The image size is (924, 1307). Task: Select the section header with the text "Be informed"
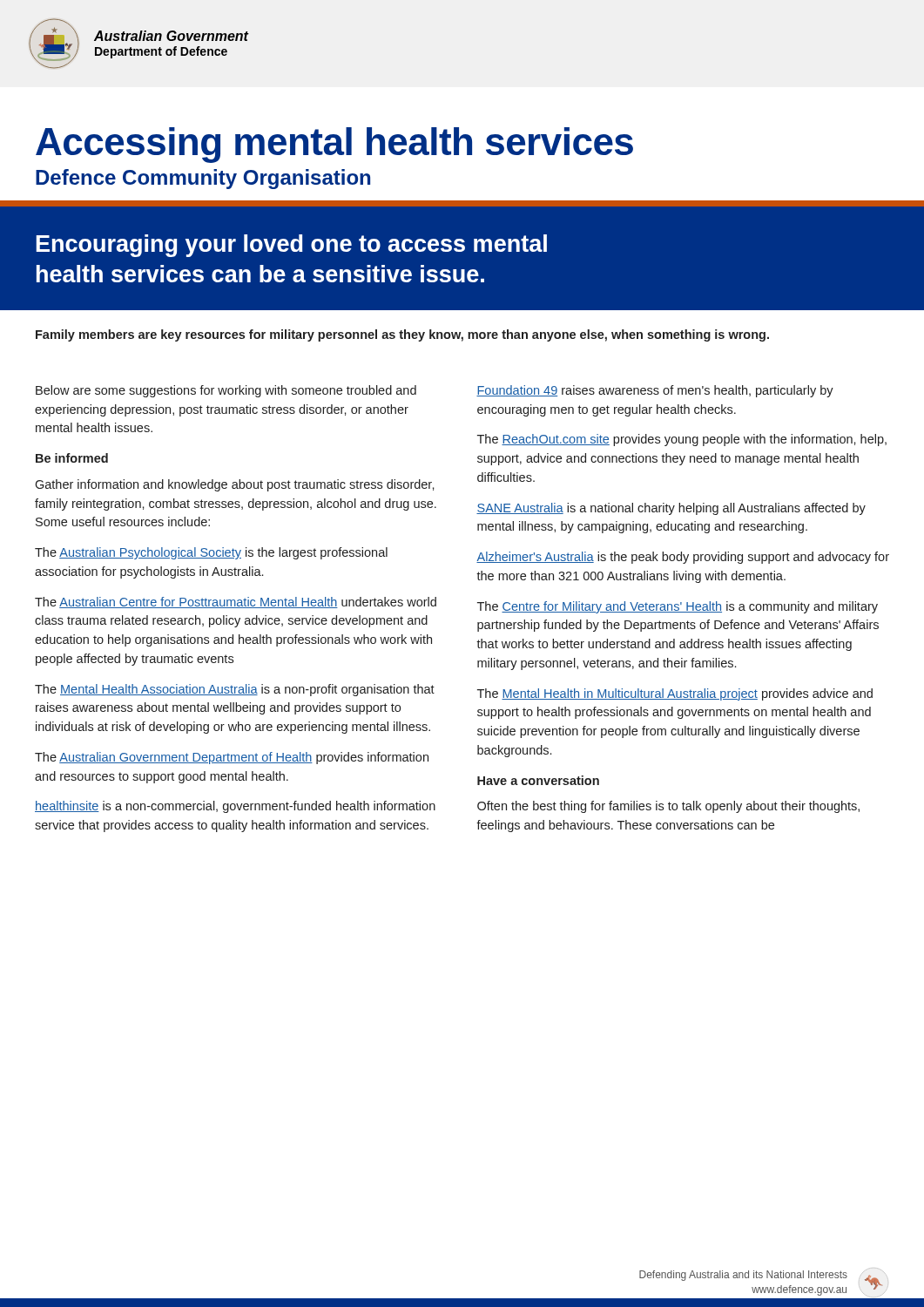click(x=72, y=458)
